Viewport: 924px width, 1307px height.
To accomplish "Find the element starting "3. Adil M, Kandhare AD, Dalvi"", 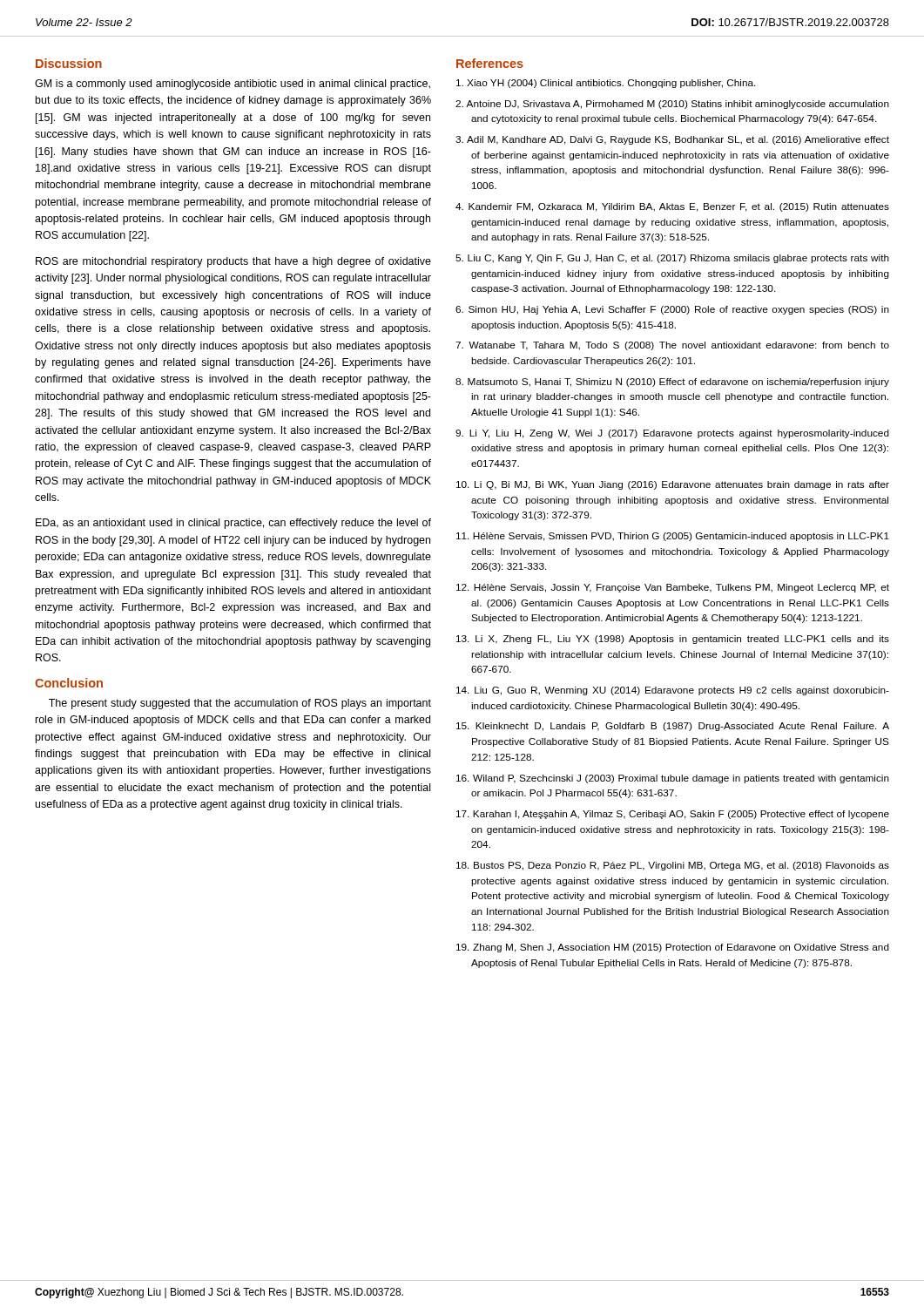I will tap(672, 163).
